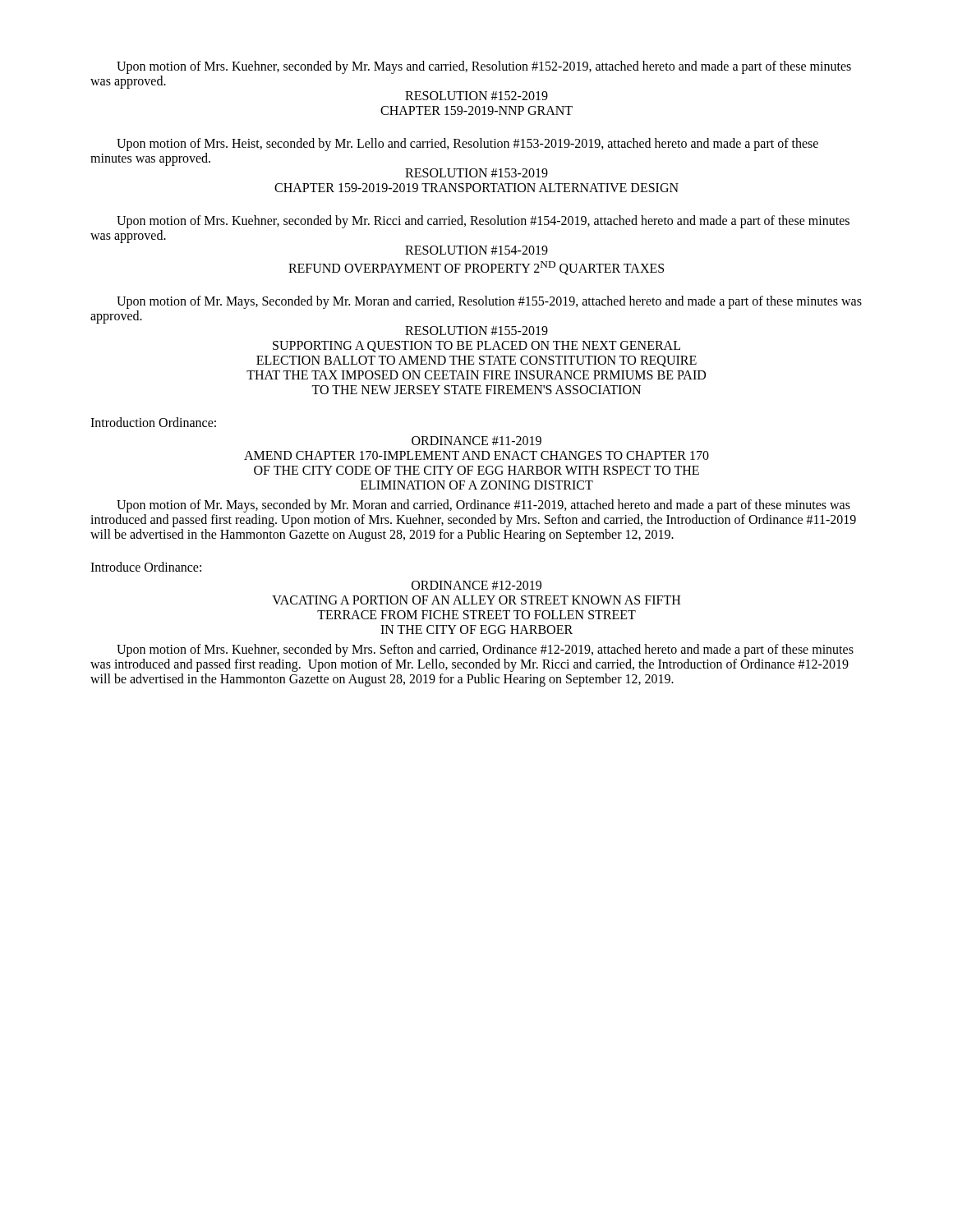
Task: Select the text containing "Introduce Ordinance:"
Action: point(146,567)
